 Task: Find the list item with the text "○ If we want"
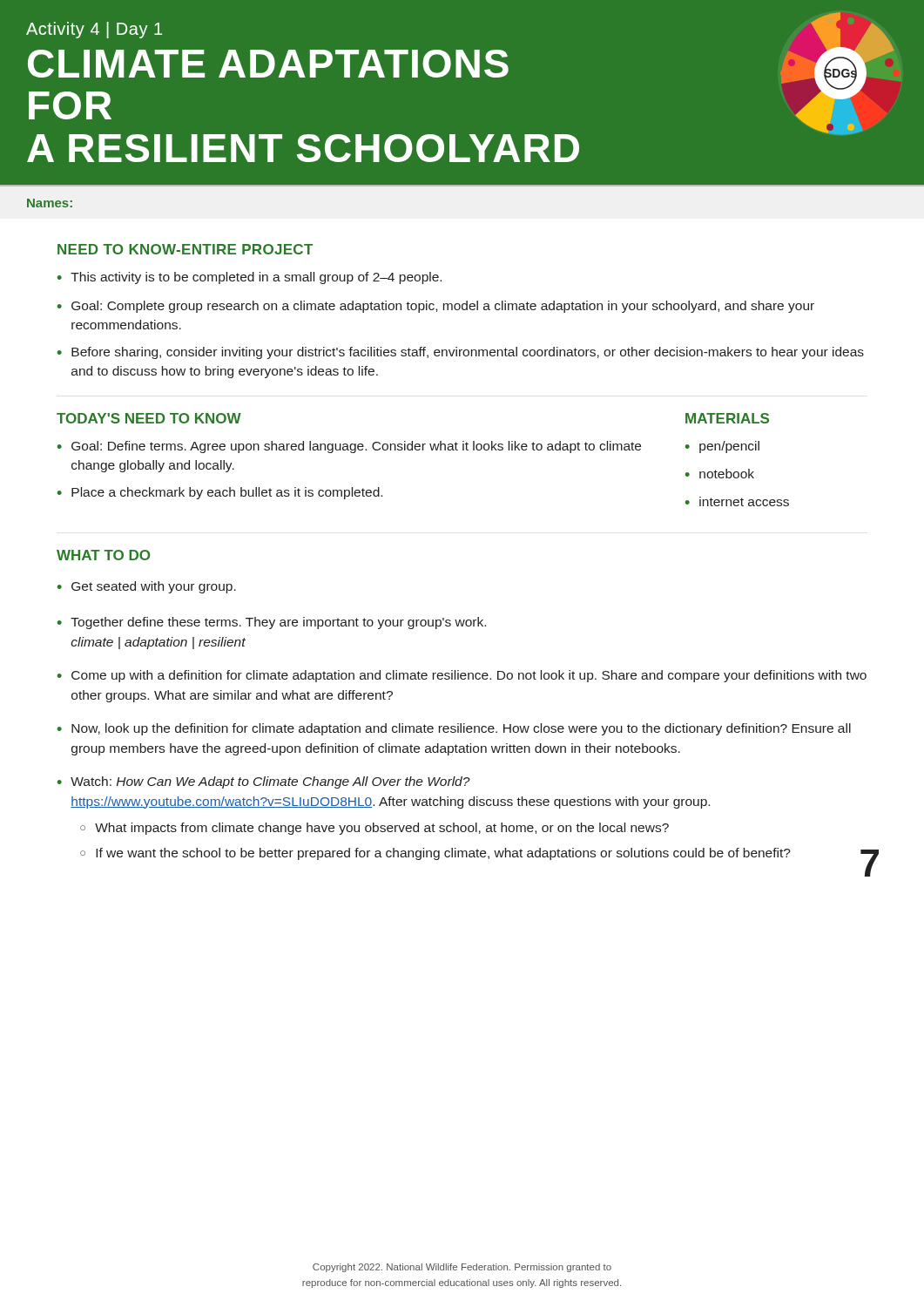coord(435,854)
